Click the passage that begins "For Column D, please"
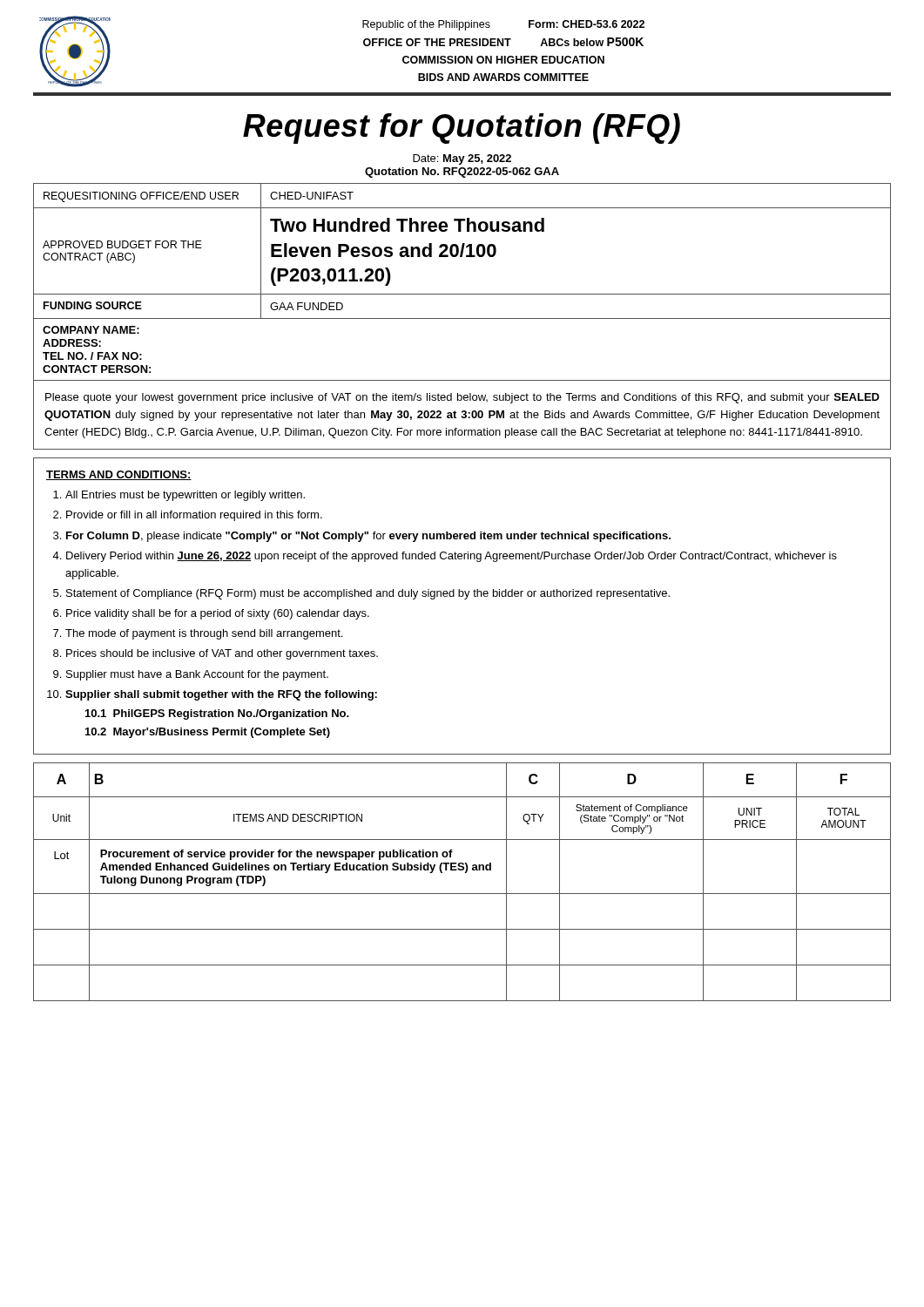The height and width of the screenshot is (1307, 924). [x=368, y=535]
